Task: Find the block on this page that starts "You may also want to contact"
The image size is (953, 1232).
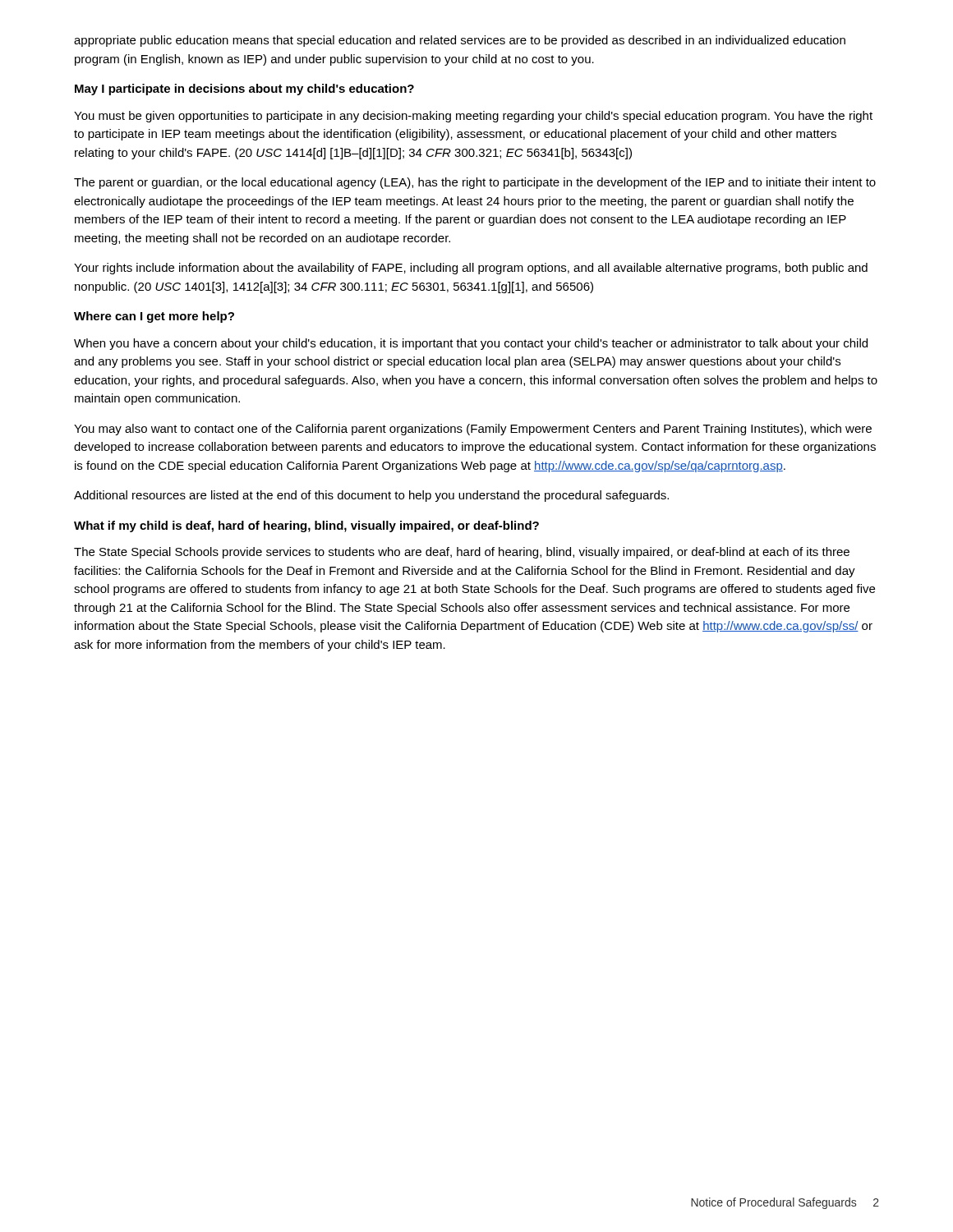Action: pos(476,447)
